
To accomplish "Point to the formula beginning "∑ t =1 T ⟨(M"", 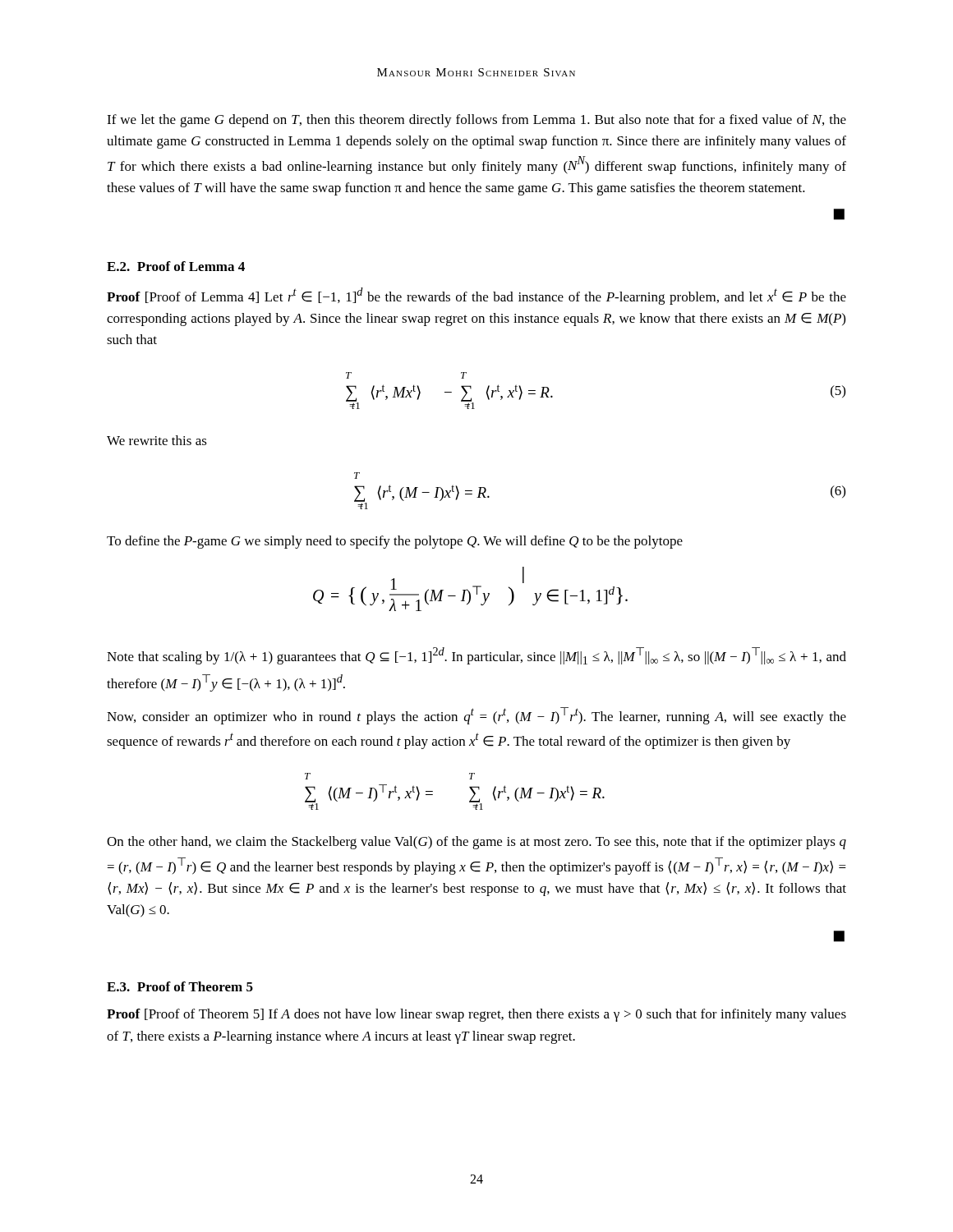I will (476, 792).
